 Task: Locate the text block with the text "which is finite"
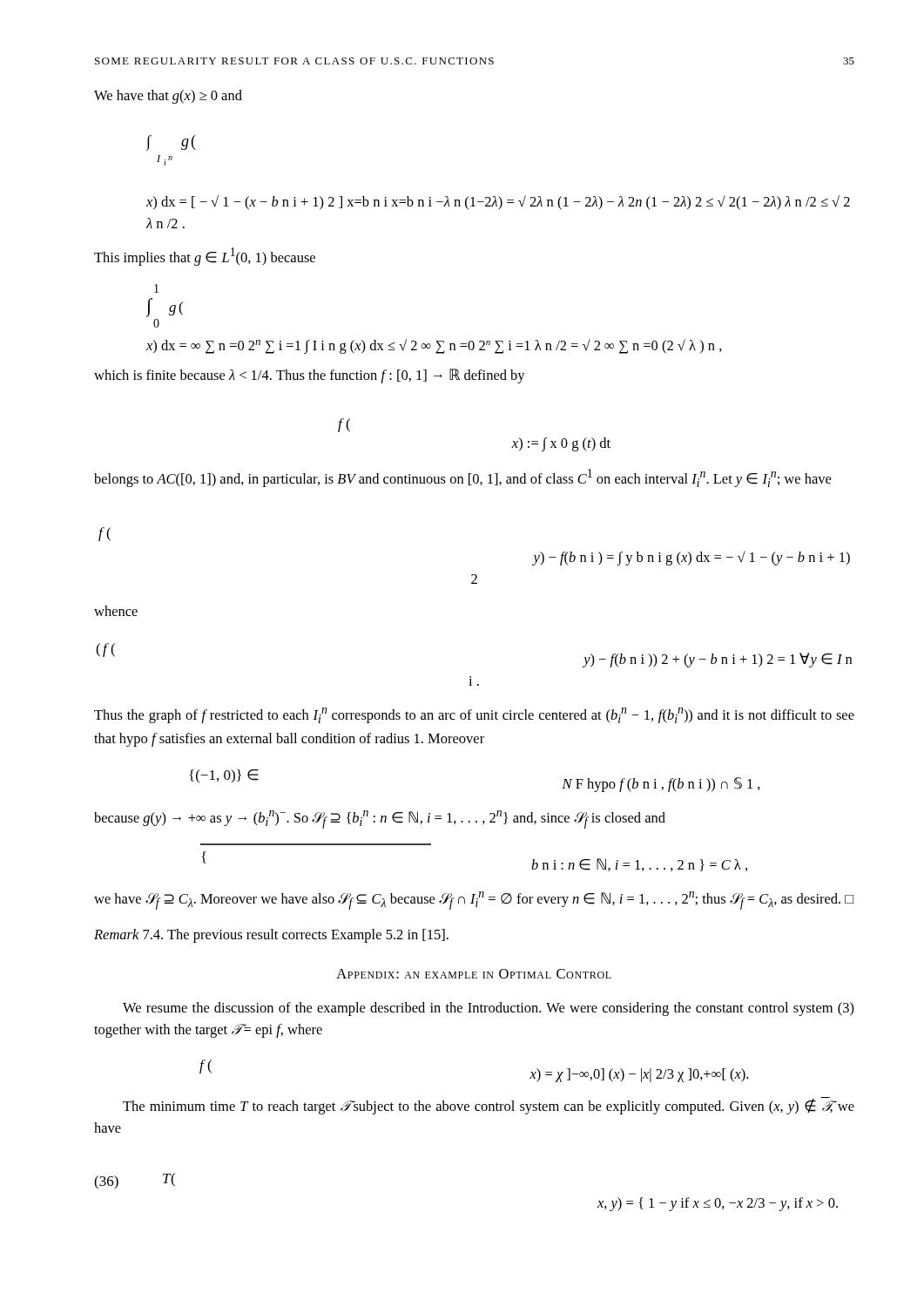point(474,376)
